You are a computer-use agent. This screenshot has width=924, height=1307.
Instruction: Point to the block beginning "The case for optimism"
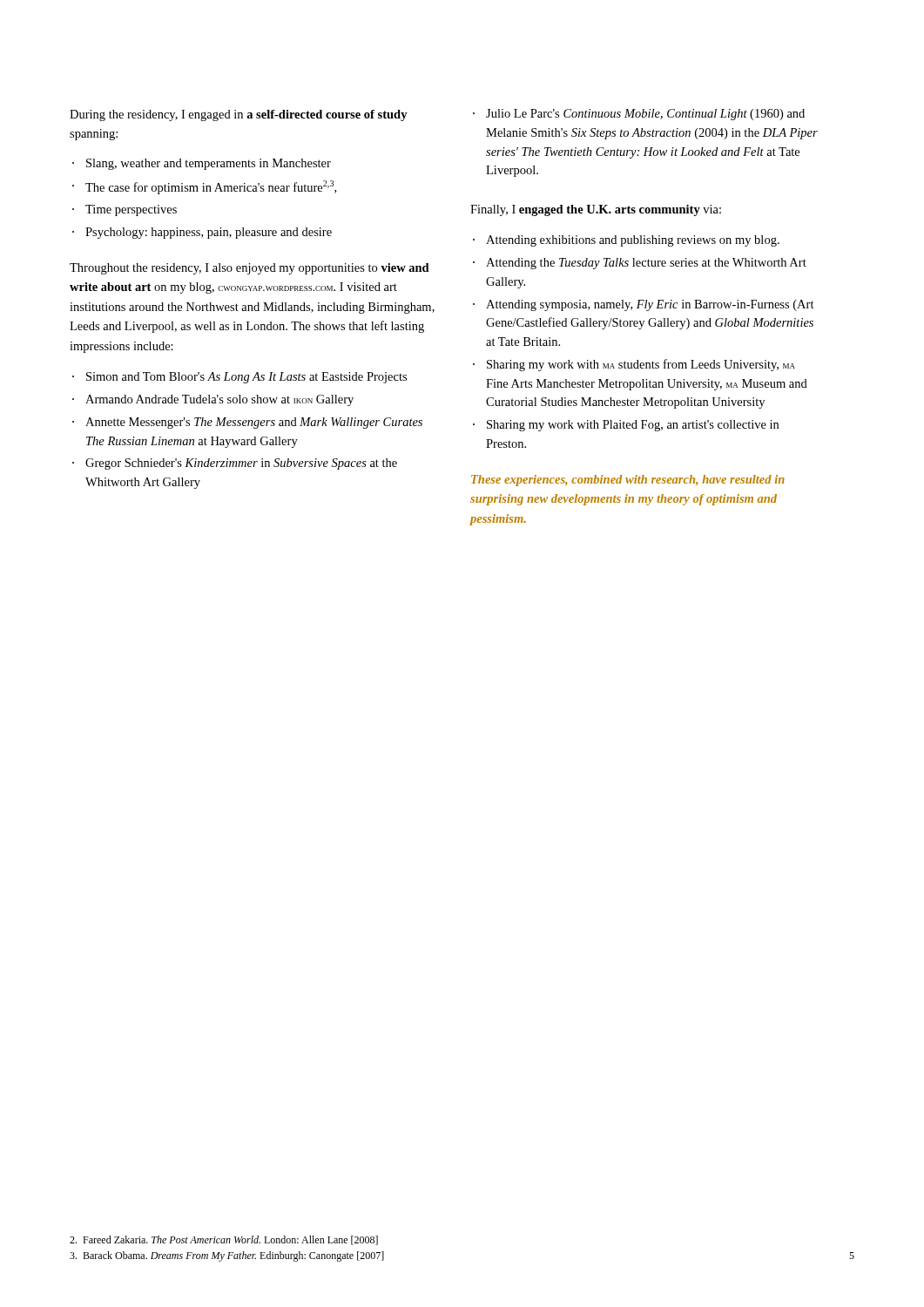[x=211, y=186]
